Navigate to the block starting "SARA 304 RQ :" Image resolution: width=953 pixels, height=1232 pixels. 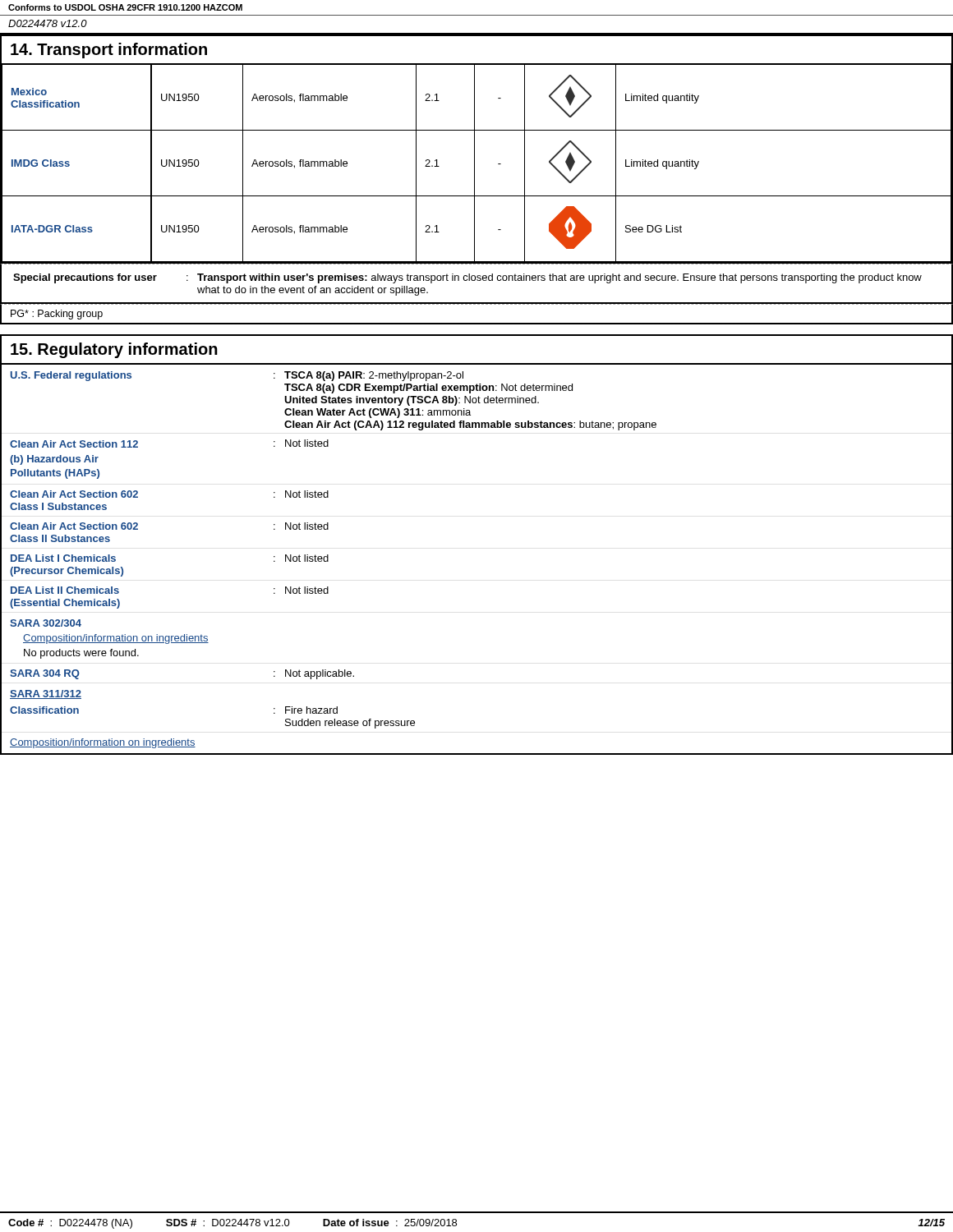coord(46,674)
